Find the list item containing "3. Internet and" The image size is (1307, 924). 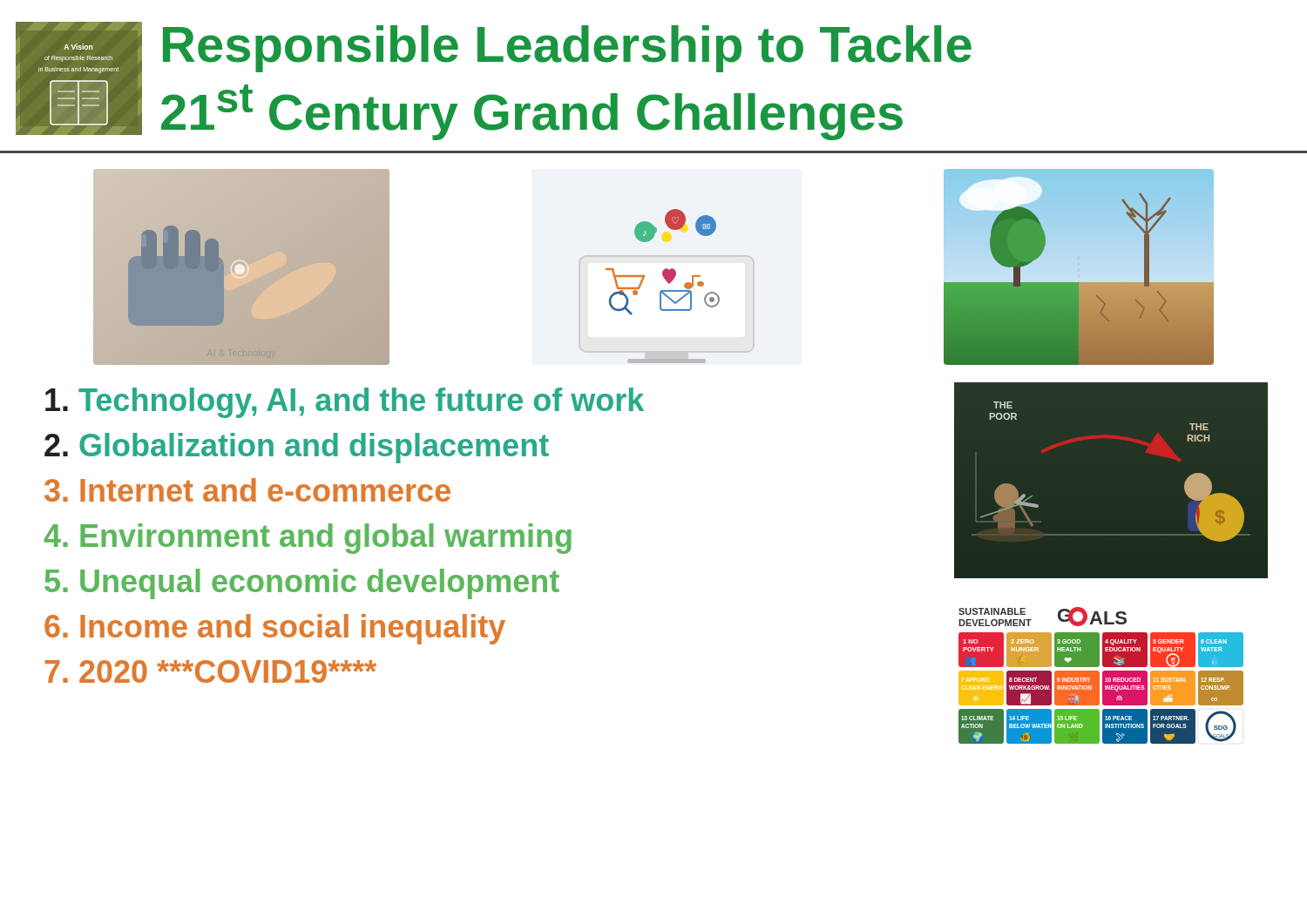coord(247,491)
